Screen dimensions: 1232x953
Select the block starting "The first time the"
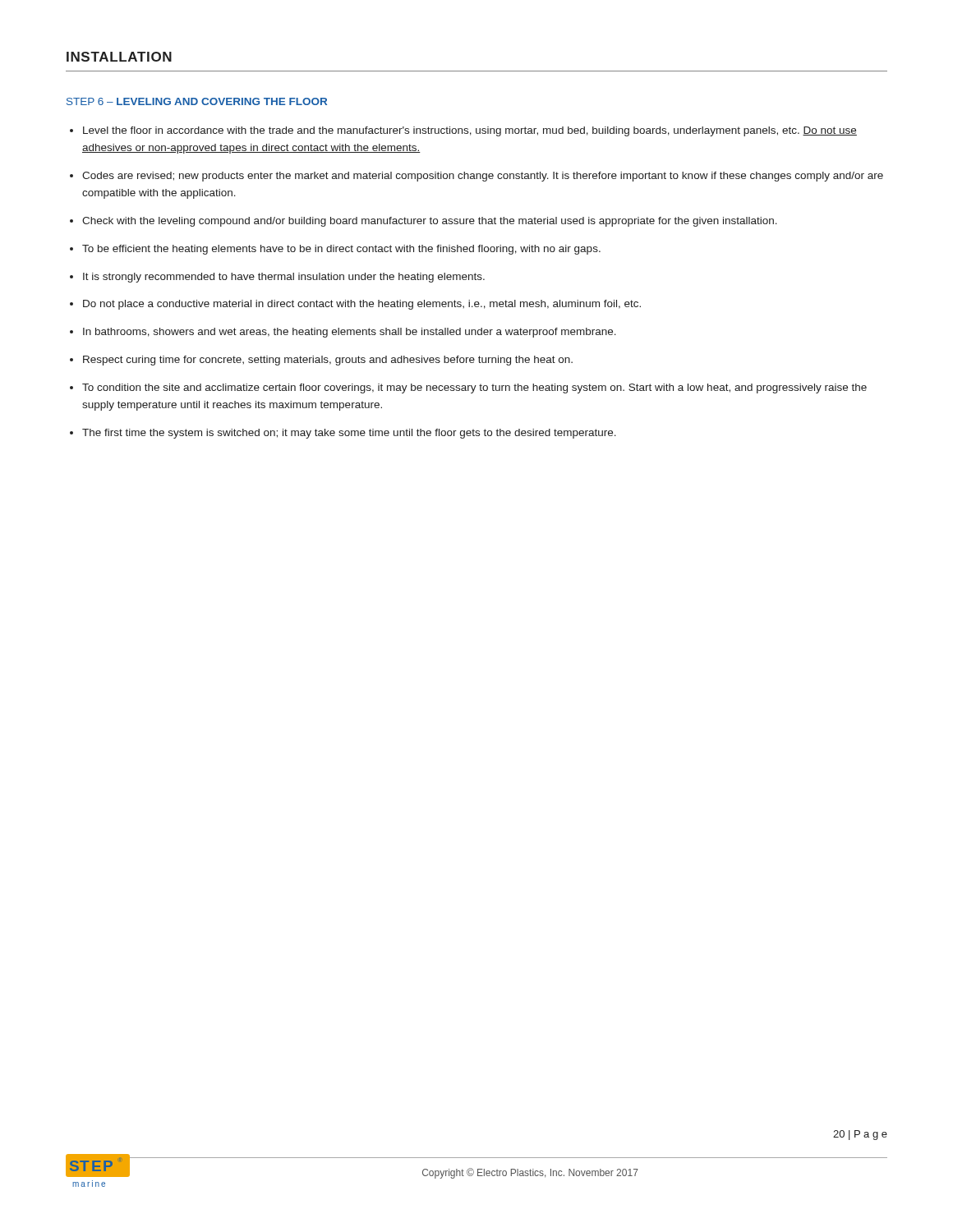[x=349, y=432]
